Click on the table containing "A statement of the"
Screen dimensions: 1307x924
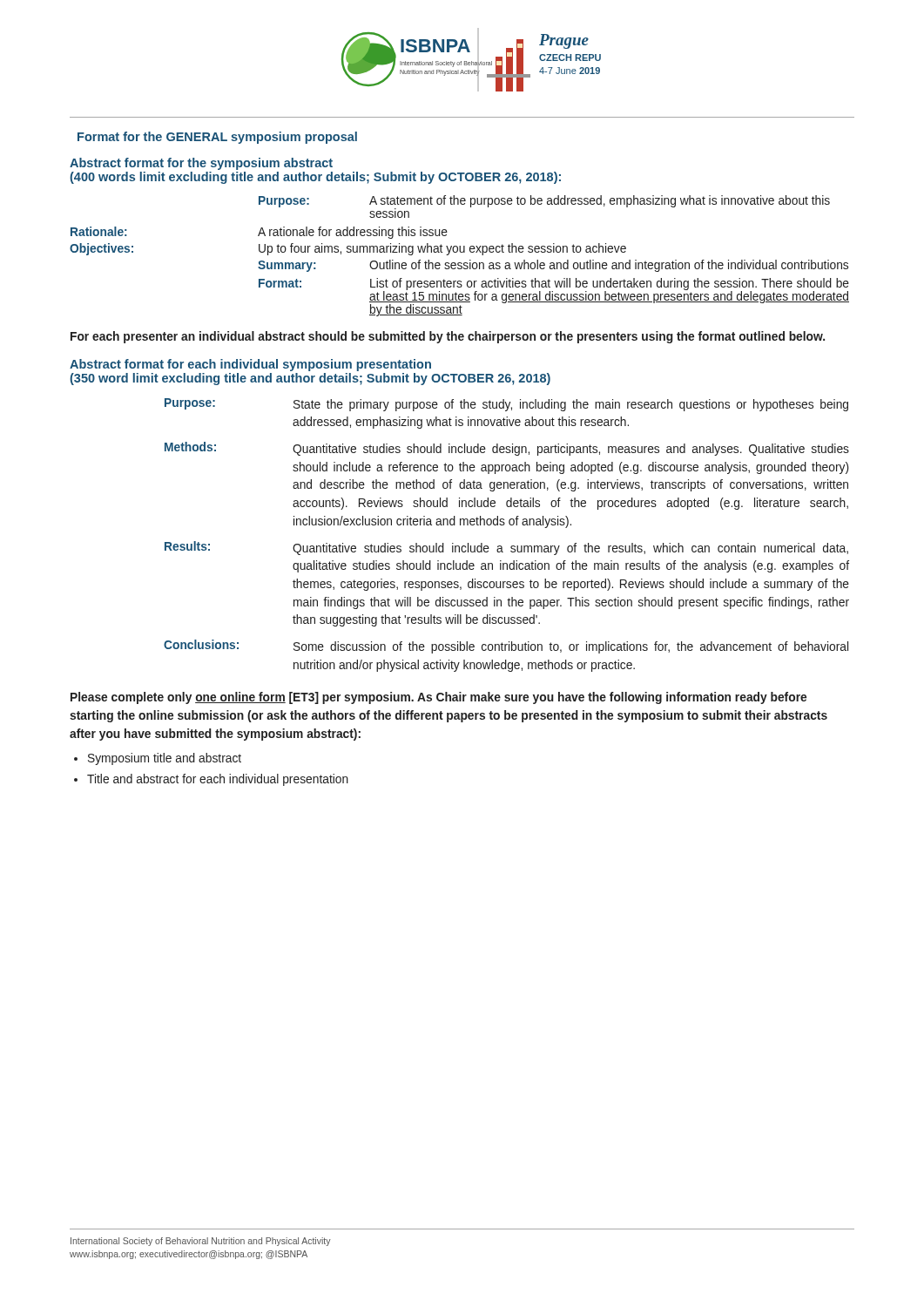462,256
